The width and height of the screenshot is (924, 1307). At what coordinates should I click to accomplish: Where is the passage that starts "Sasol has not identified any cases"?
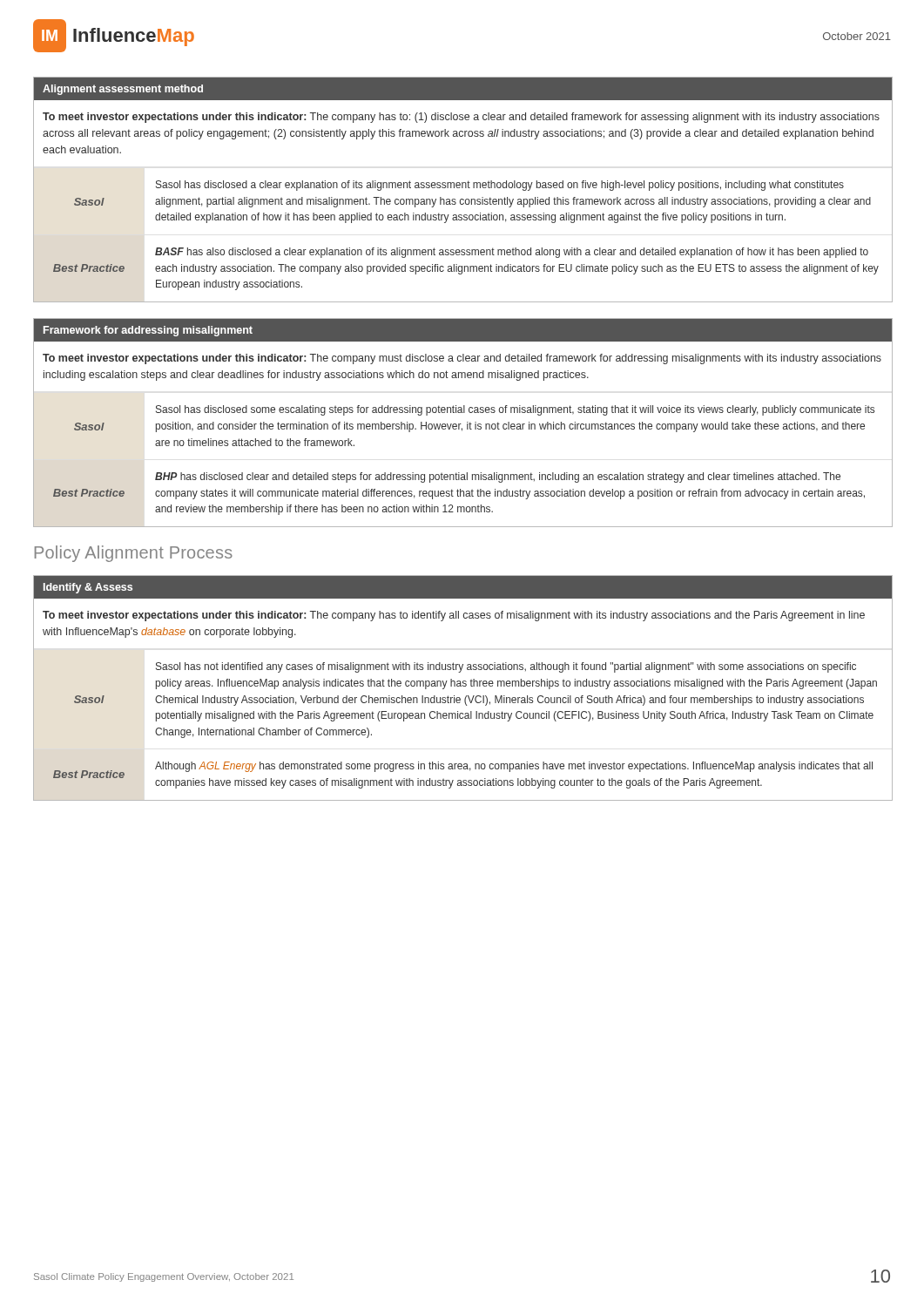tap(516, 699)
